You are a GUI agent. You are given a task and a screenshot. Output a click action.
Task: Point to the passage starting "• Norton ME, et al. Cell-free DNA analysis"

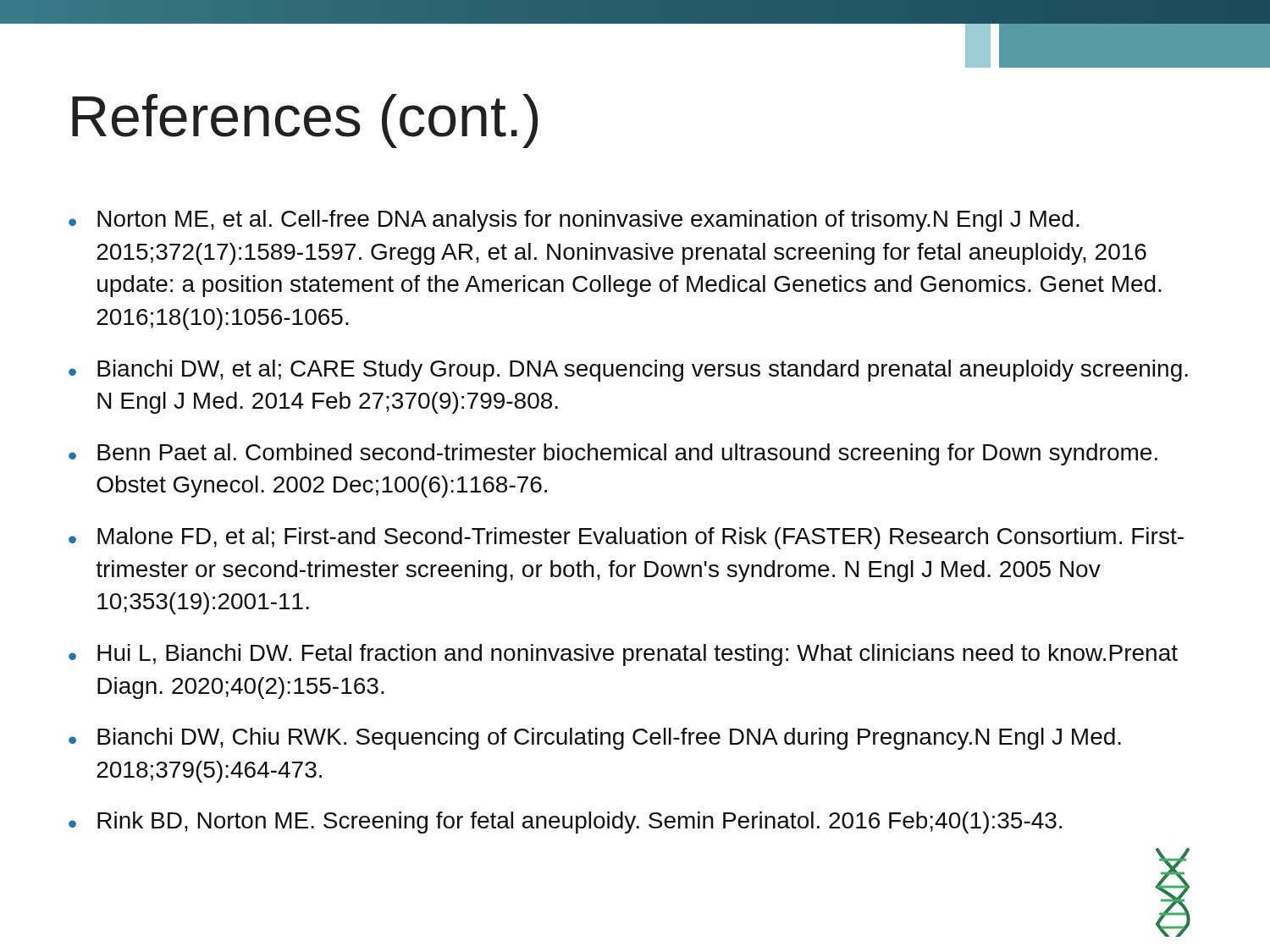pyautogui.click(x=635, y=268)
